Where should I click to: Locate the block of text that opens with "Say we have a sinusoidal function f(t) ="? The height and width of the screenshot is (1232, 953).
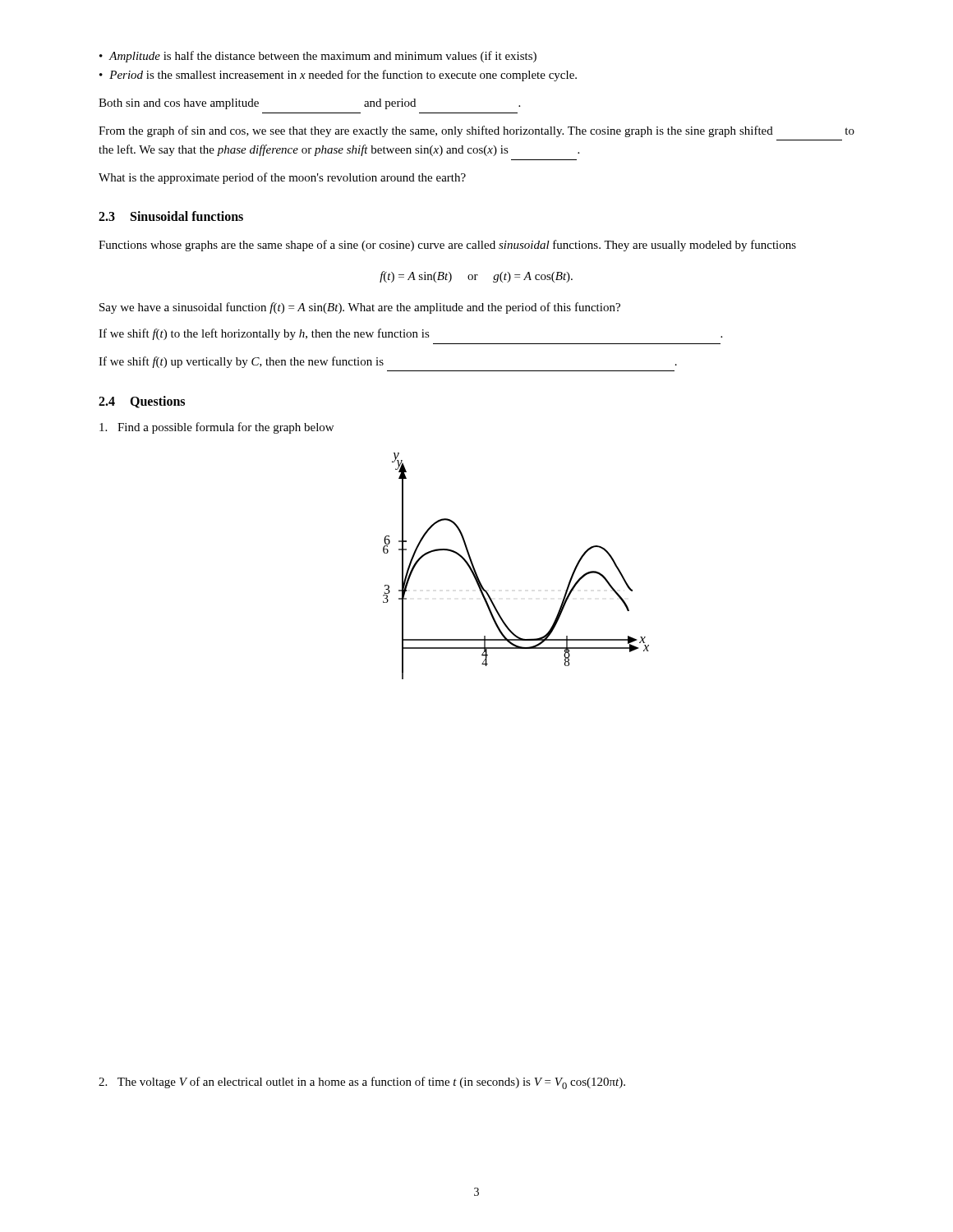360,307
